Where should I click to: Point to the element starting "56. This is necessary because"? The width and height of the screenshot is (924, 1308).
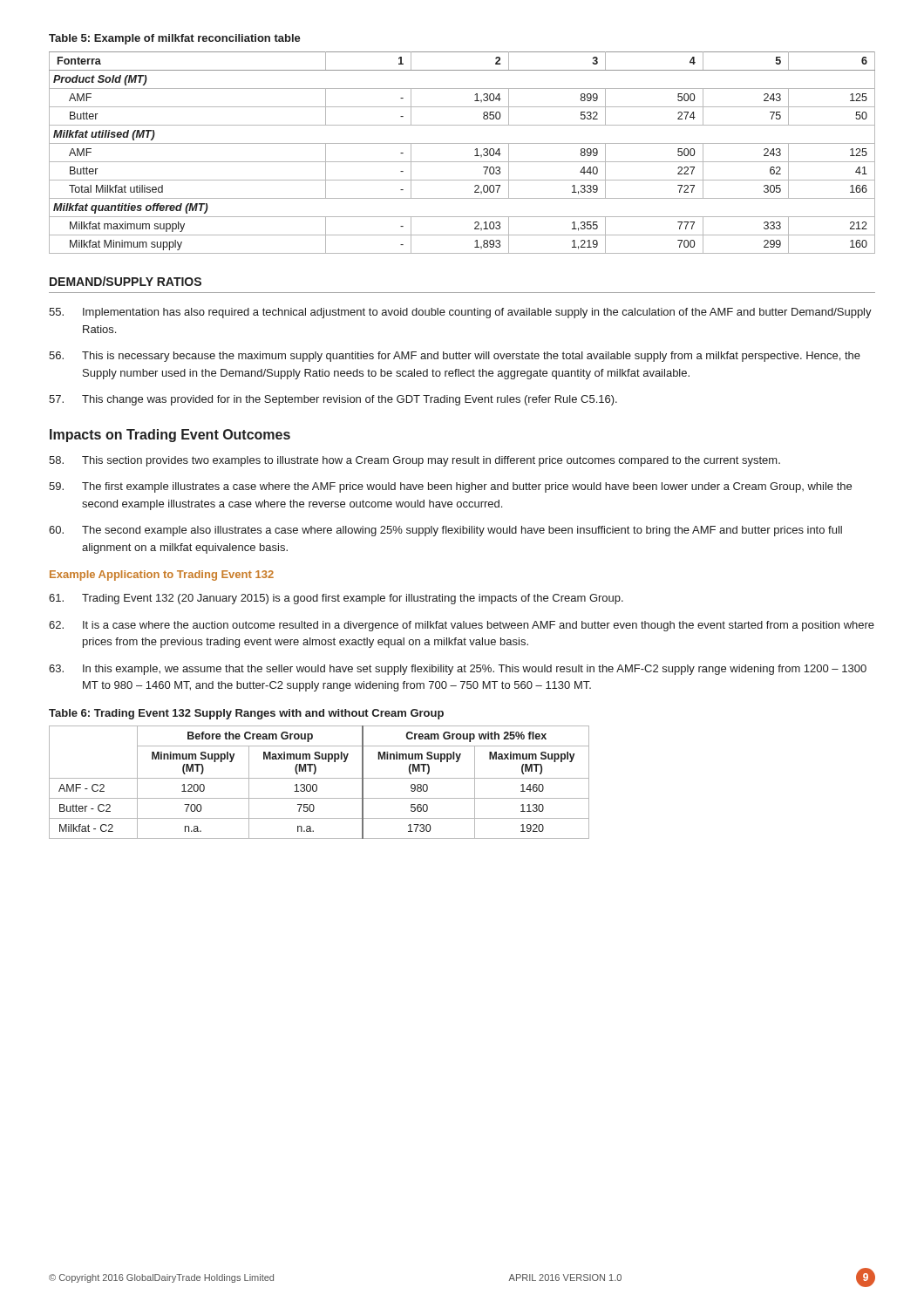point(462,364)
